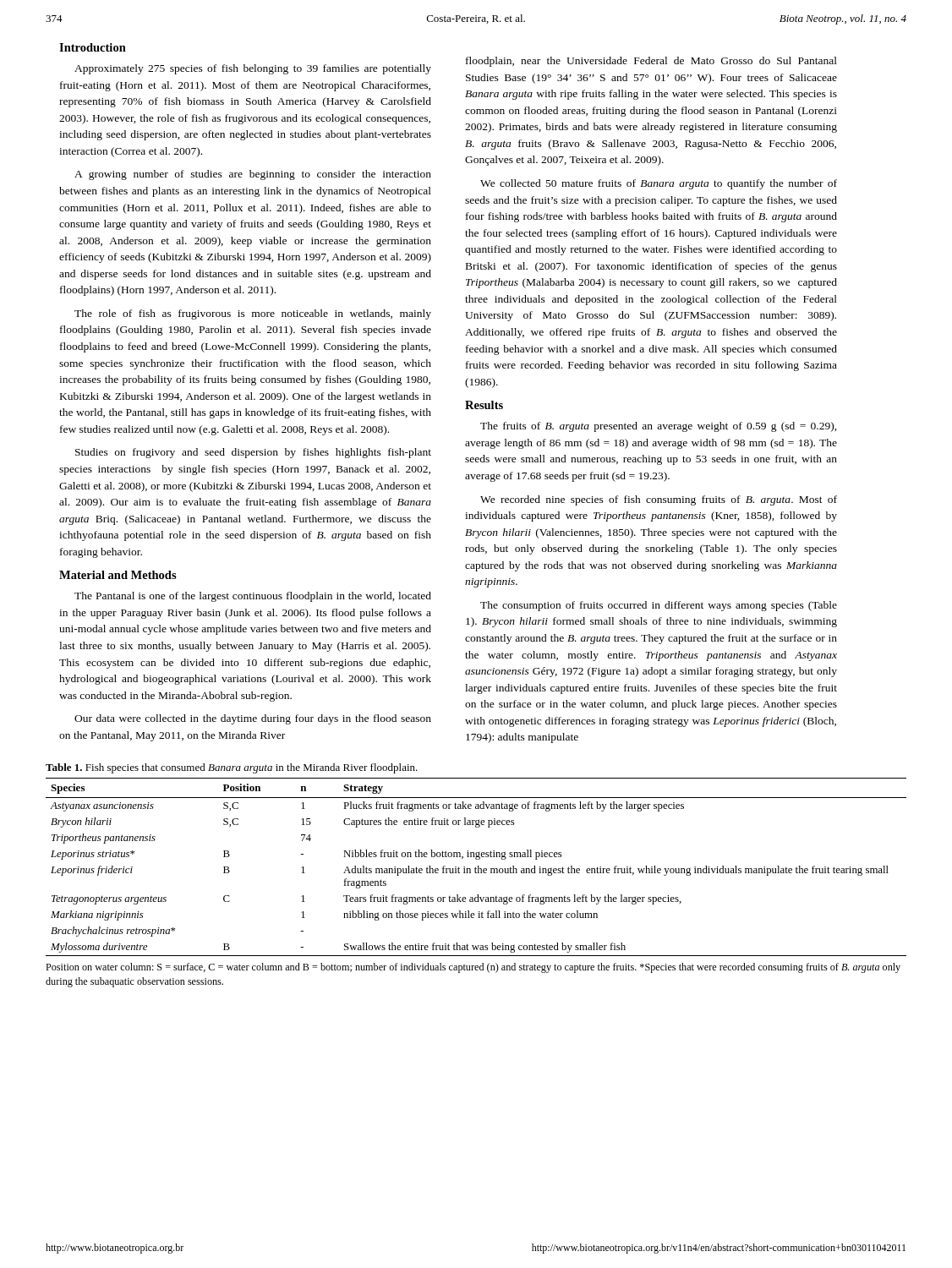Navigate to the region starting "We recorded nine species"

(651, 540)
